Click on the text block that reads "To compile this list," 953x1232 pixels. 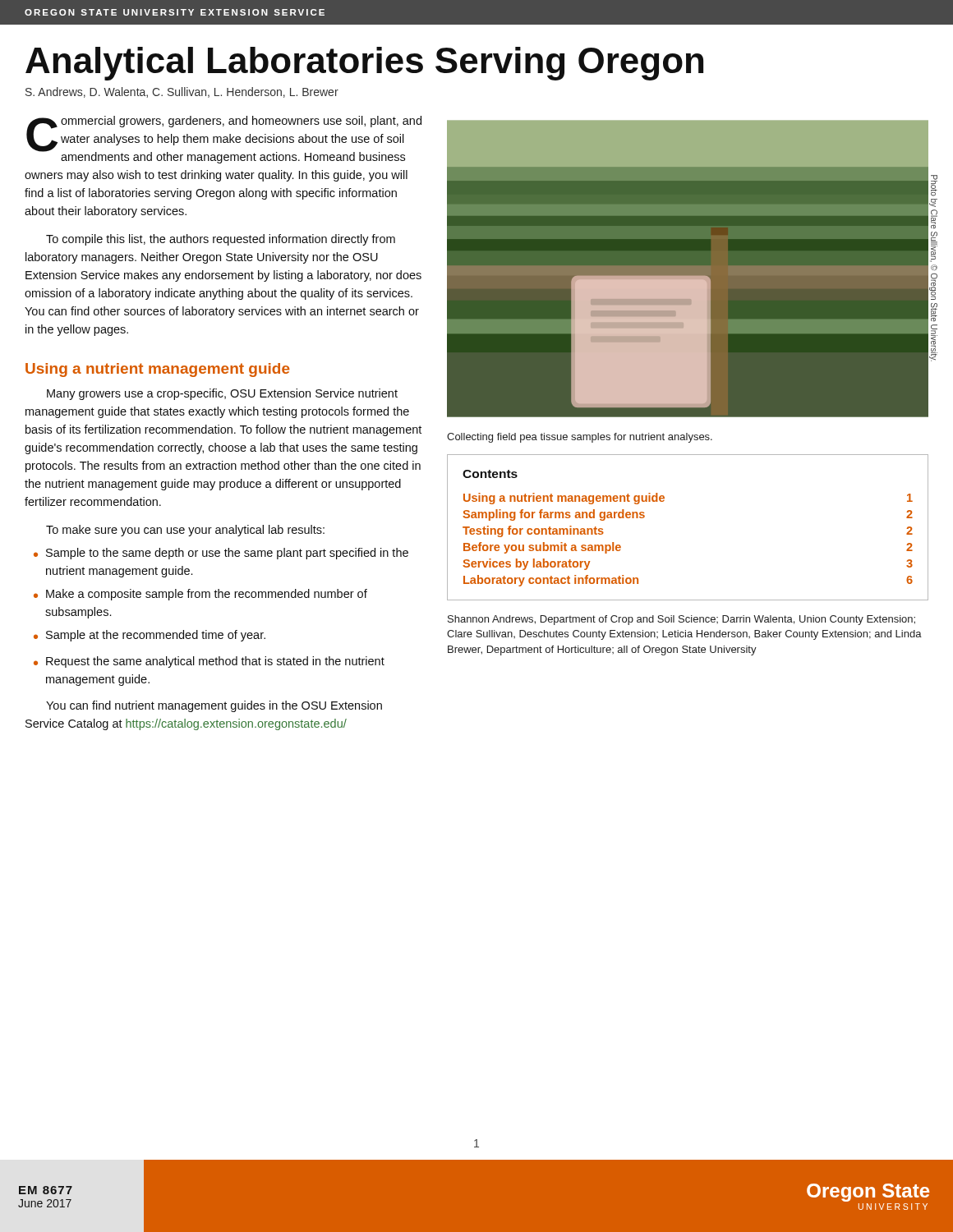[x=223, y=284]
